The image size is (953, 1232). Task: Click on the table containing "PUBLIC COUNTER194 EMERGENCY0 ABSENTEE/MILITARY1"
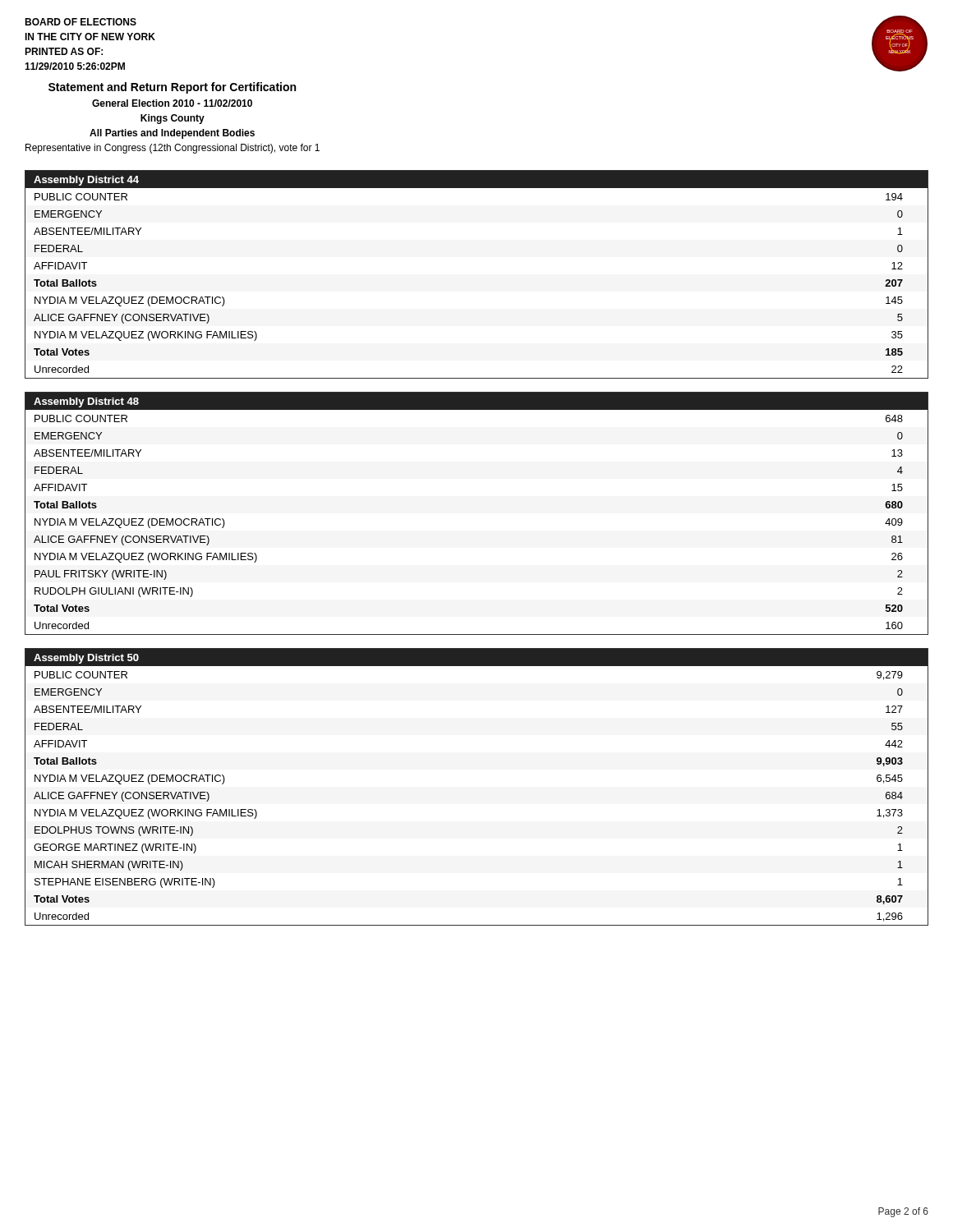476,283
